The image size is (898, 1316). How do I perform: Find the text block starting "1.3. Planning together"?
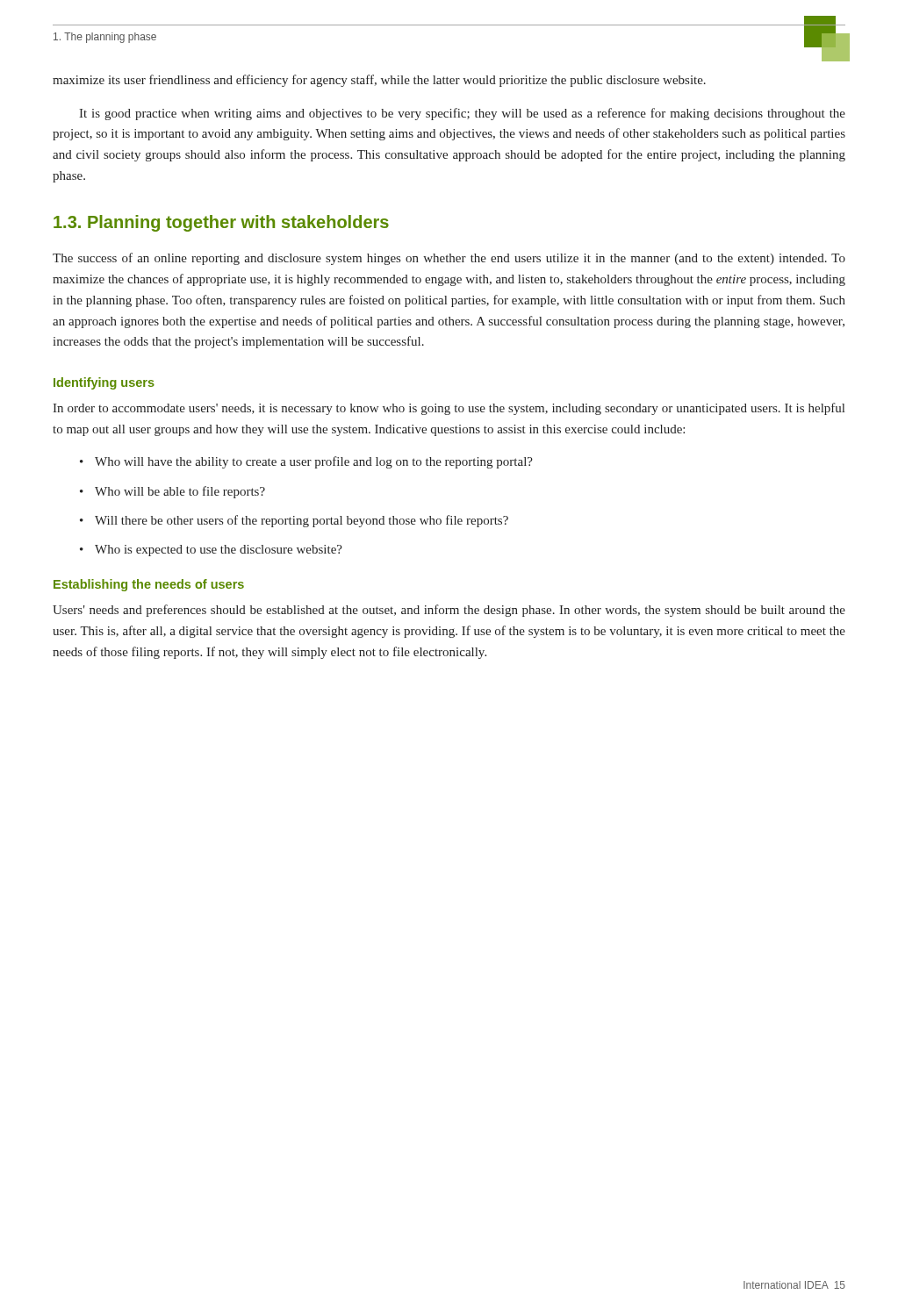(221, 222)
